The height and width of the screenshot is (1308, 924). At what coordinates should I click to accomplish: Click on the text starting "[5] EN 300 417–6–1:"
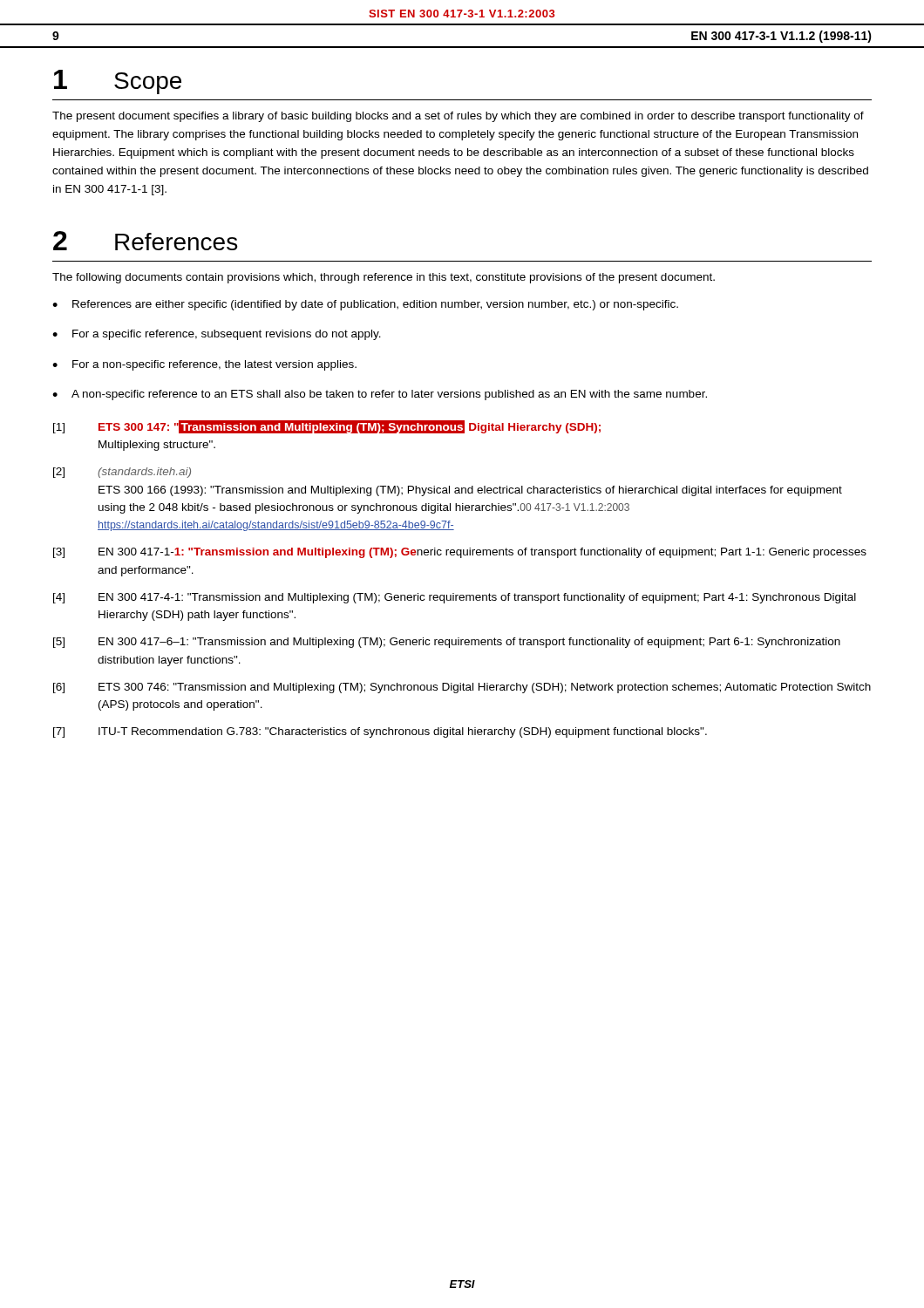tap(462, 653)
